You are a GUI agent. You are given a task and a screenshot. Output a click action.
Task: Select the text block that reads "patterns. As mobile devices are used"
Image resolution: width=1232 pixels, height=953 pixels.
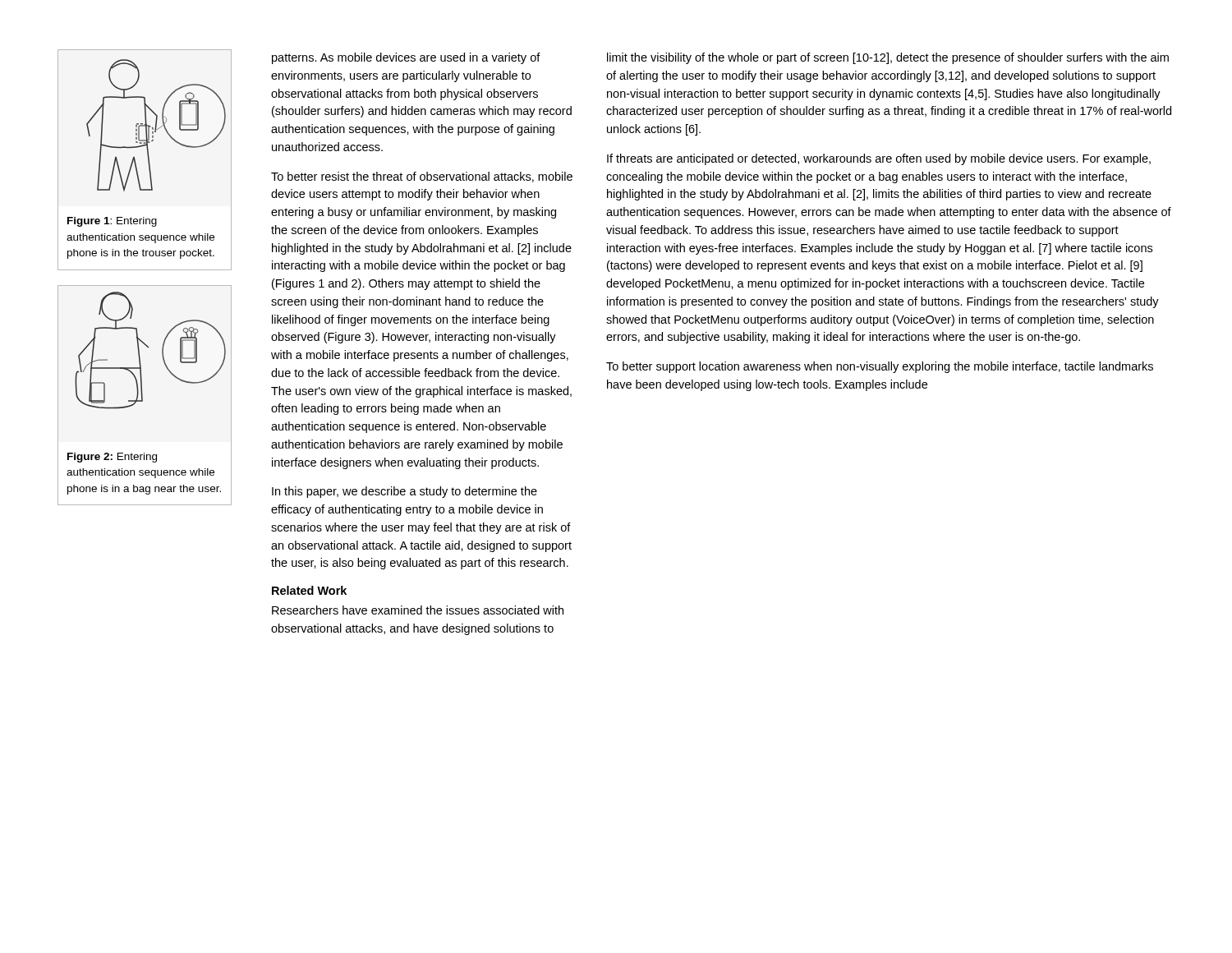[x=422, y=102]
